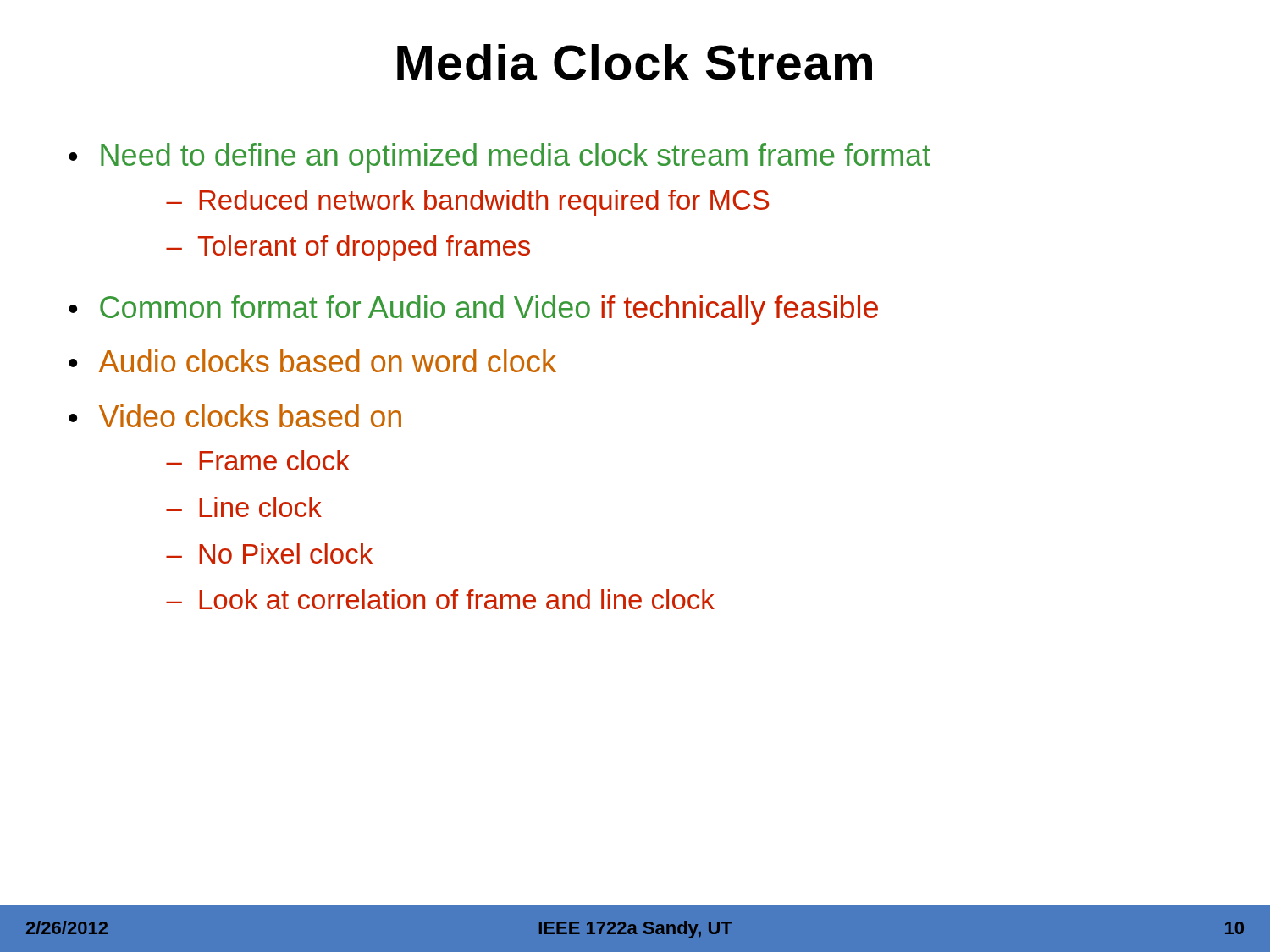
Task: Locate the title that says "Media Clock Stream"
Action: click(635, 62)
